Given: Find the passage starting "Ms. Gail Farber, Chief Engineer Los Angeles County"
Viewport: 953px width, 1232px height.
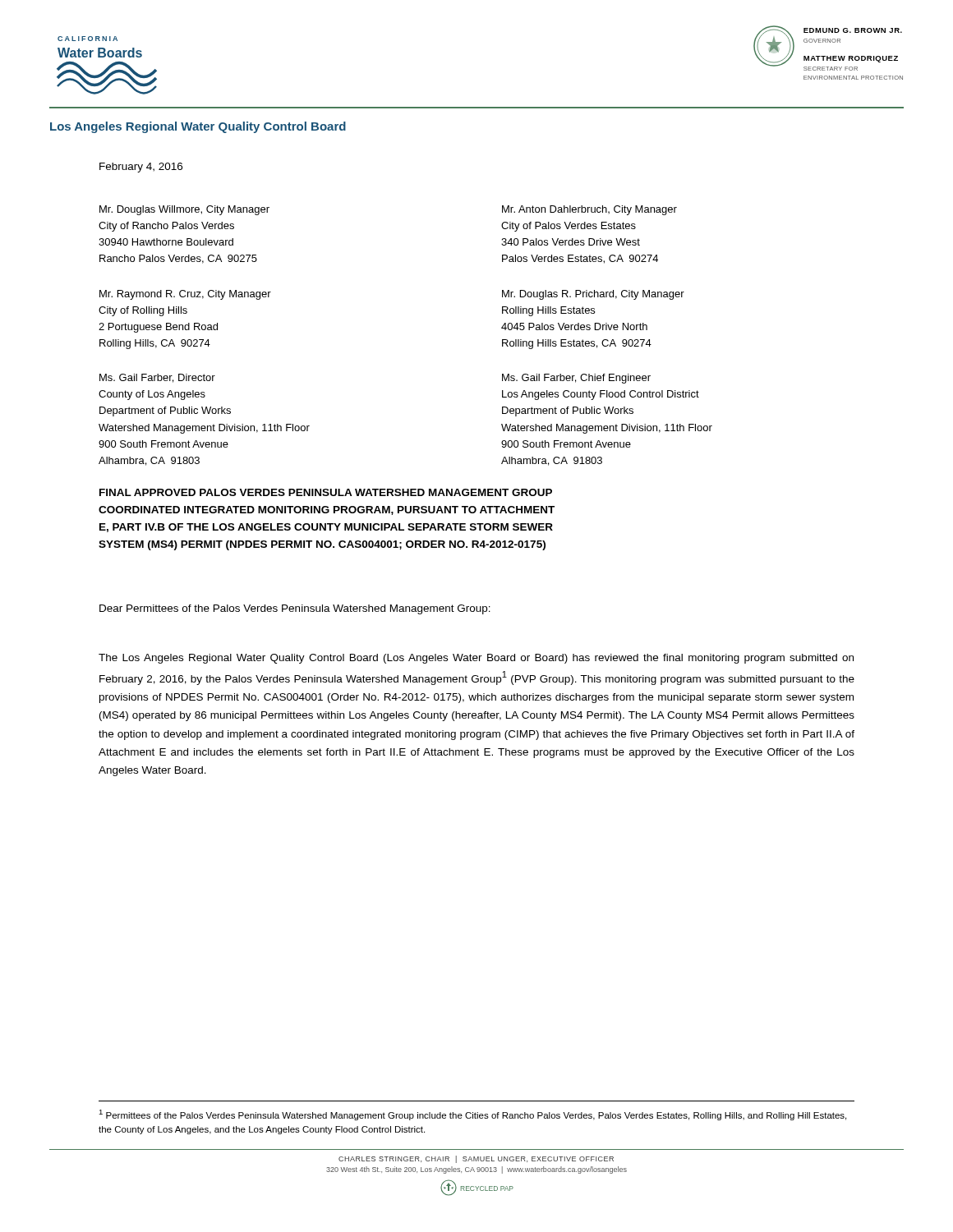Looking at the screenshot, I should (x=607, y=419).
